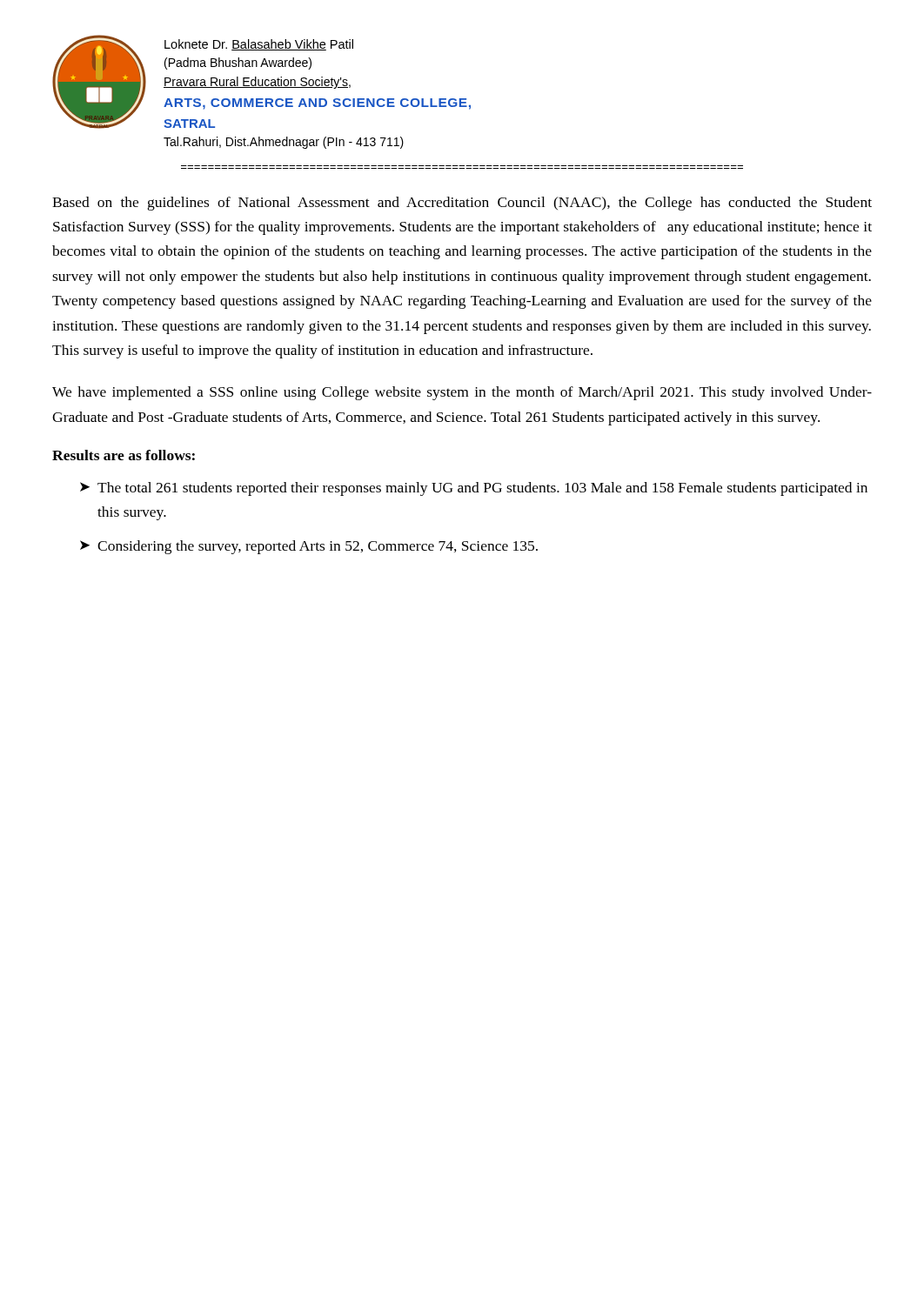Click on the element starting "➤ The total 261 students reported their responses"

[475, 500]
